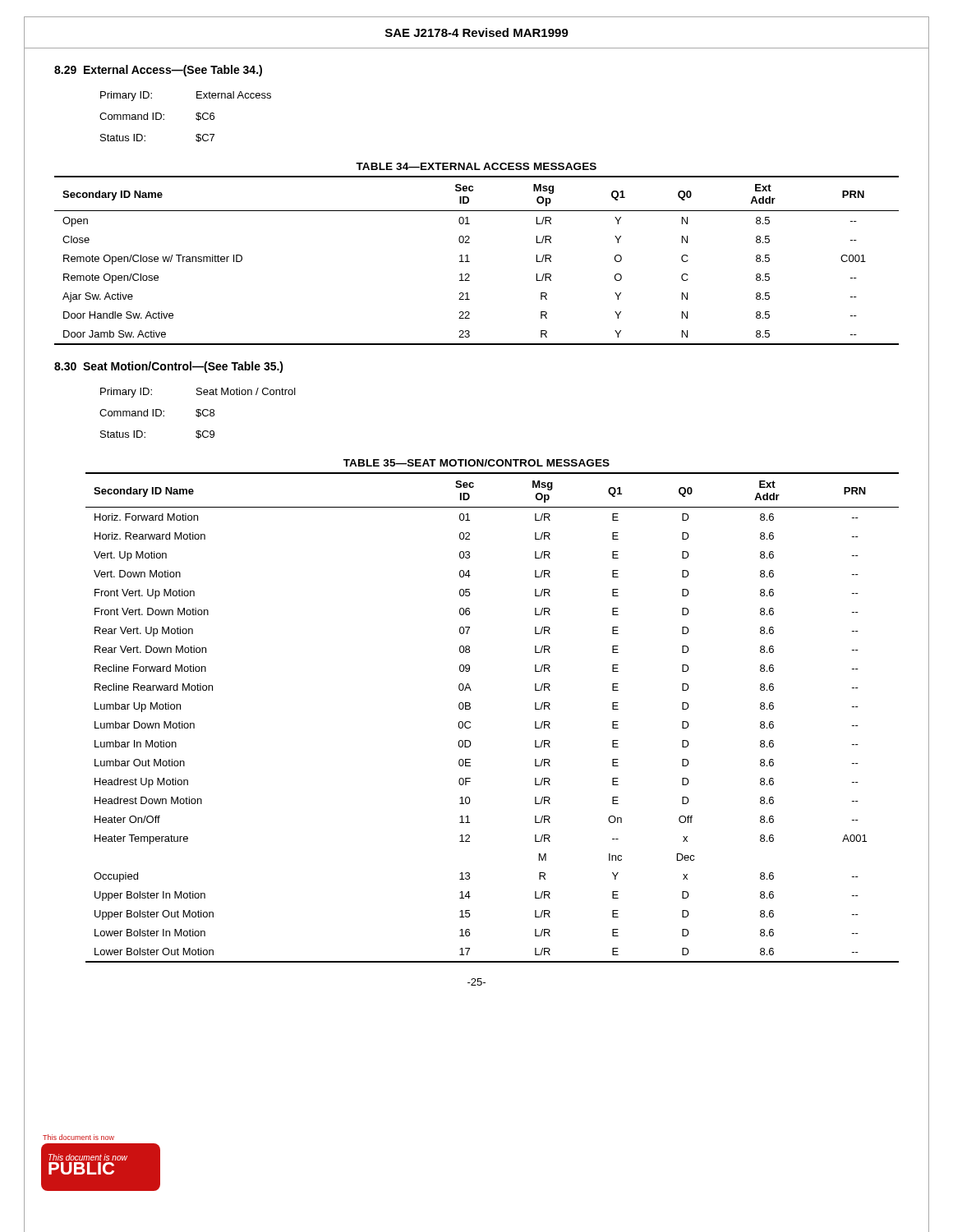The width and height of the screenshot is (953, 1232).
Task: Locate the text block containing "Primary ID: External"
Action: (186, 117)
